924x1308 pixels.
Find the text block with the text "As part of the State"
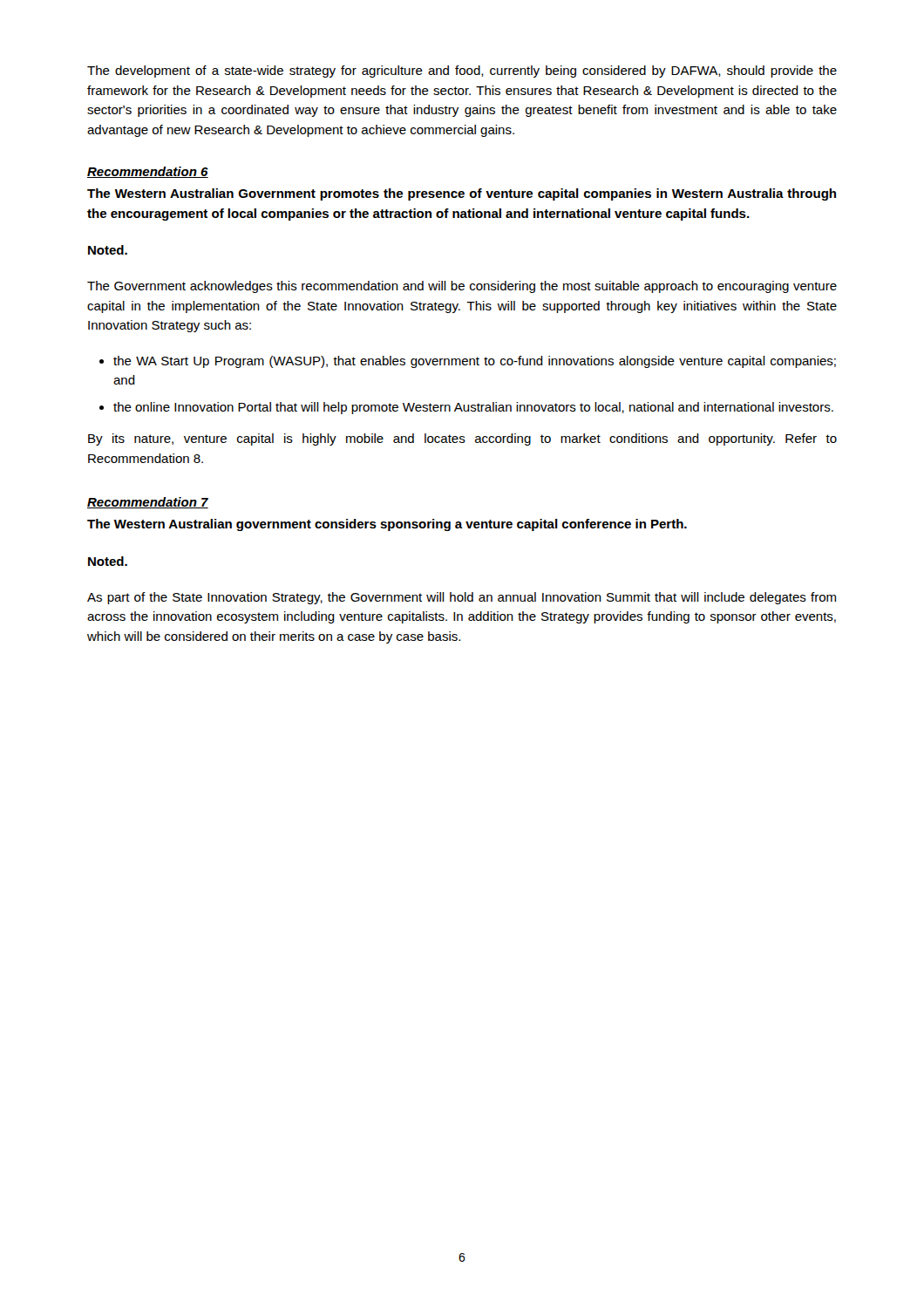point(462,616)
